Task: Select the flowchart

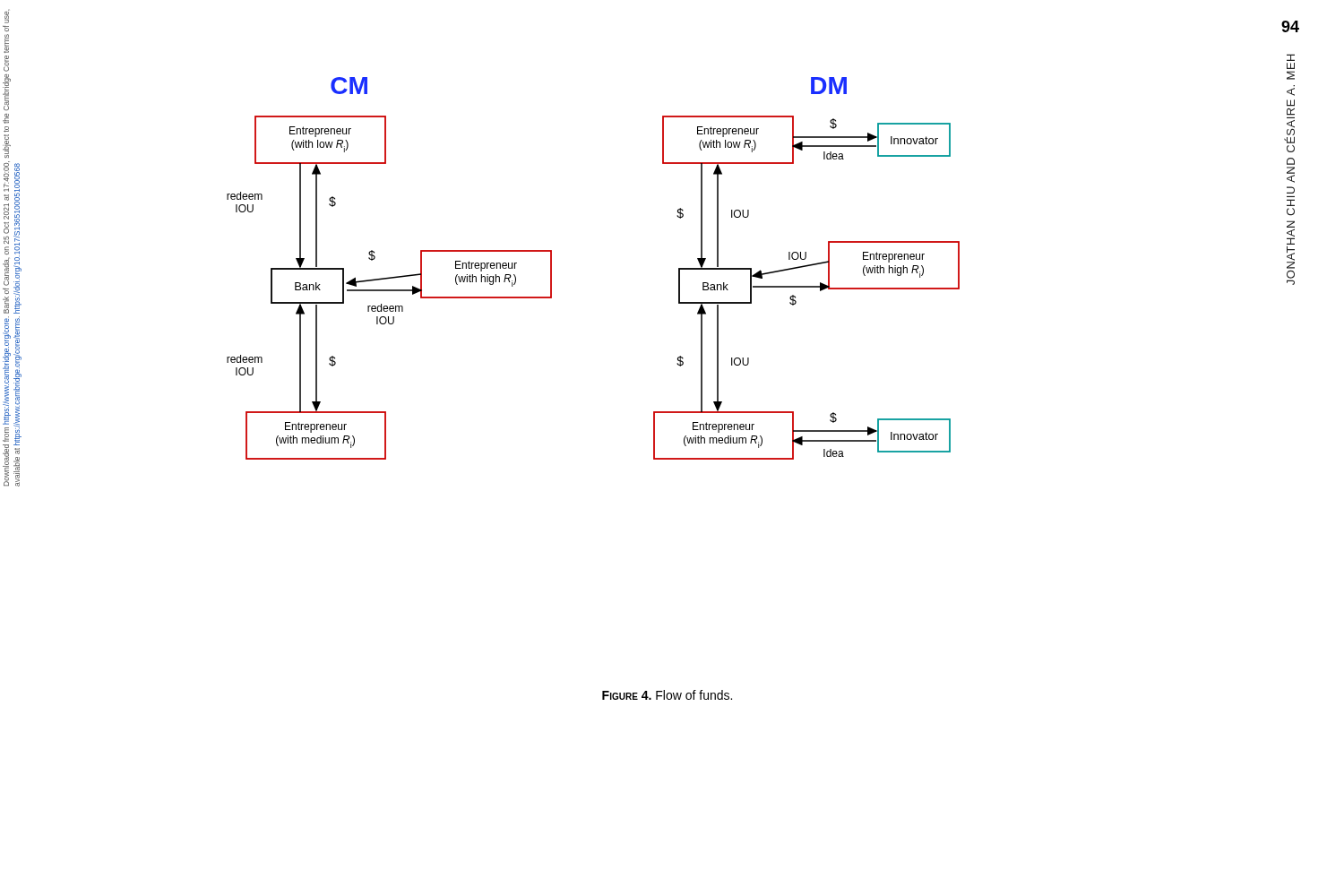Action: coord(667,367)
